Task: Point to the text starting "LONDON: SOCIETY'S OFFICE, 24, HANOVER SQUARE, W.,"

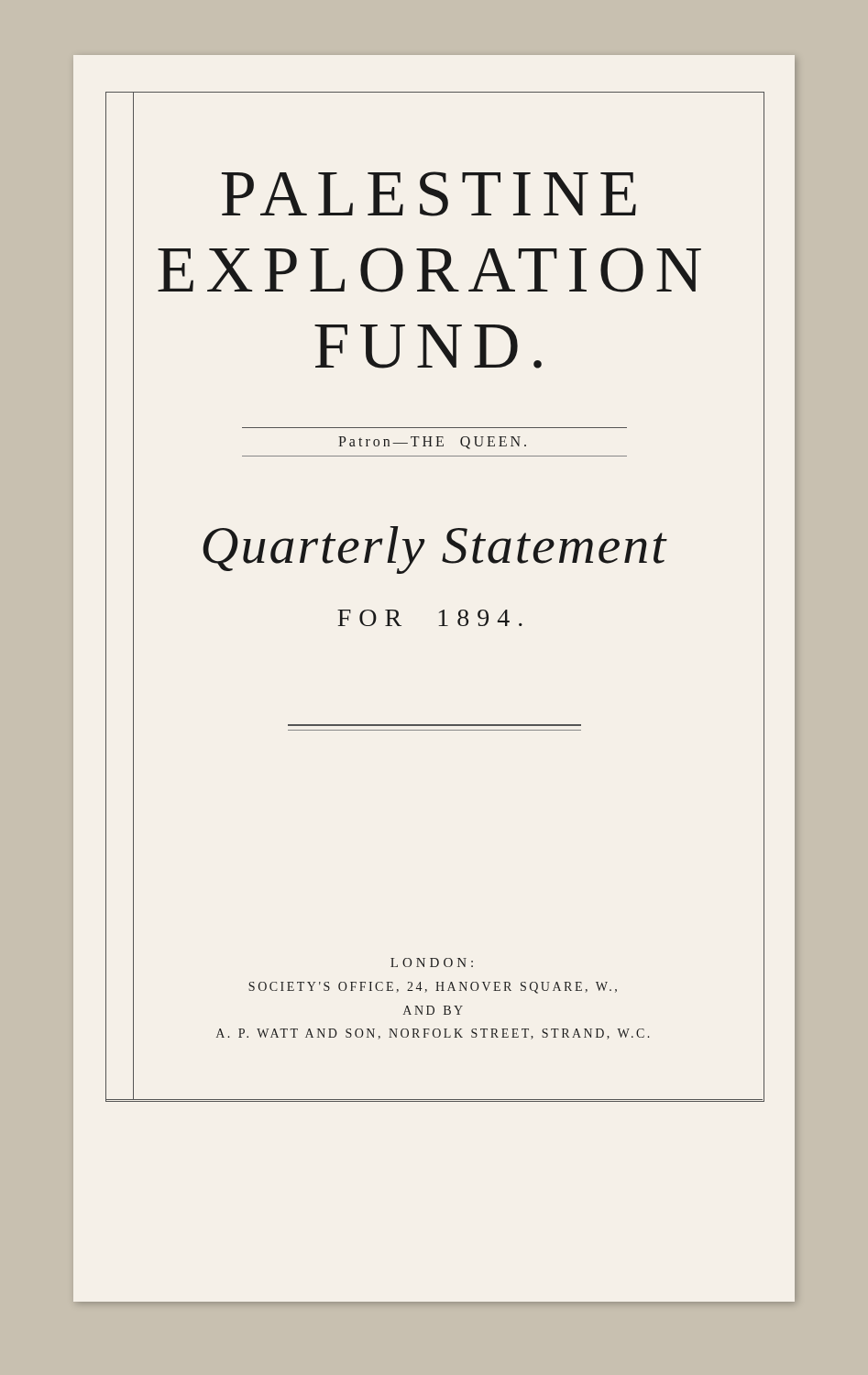Action: click(434, 998)
